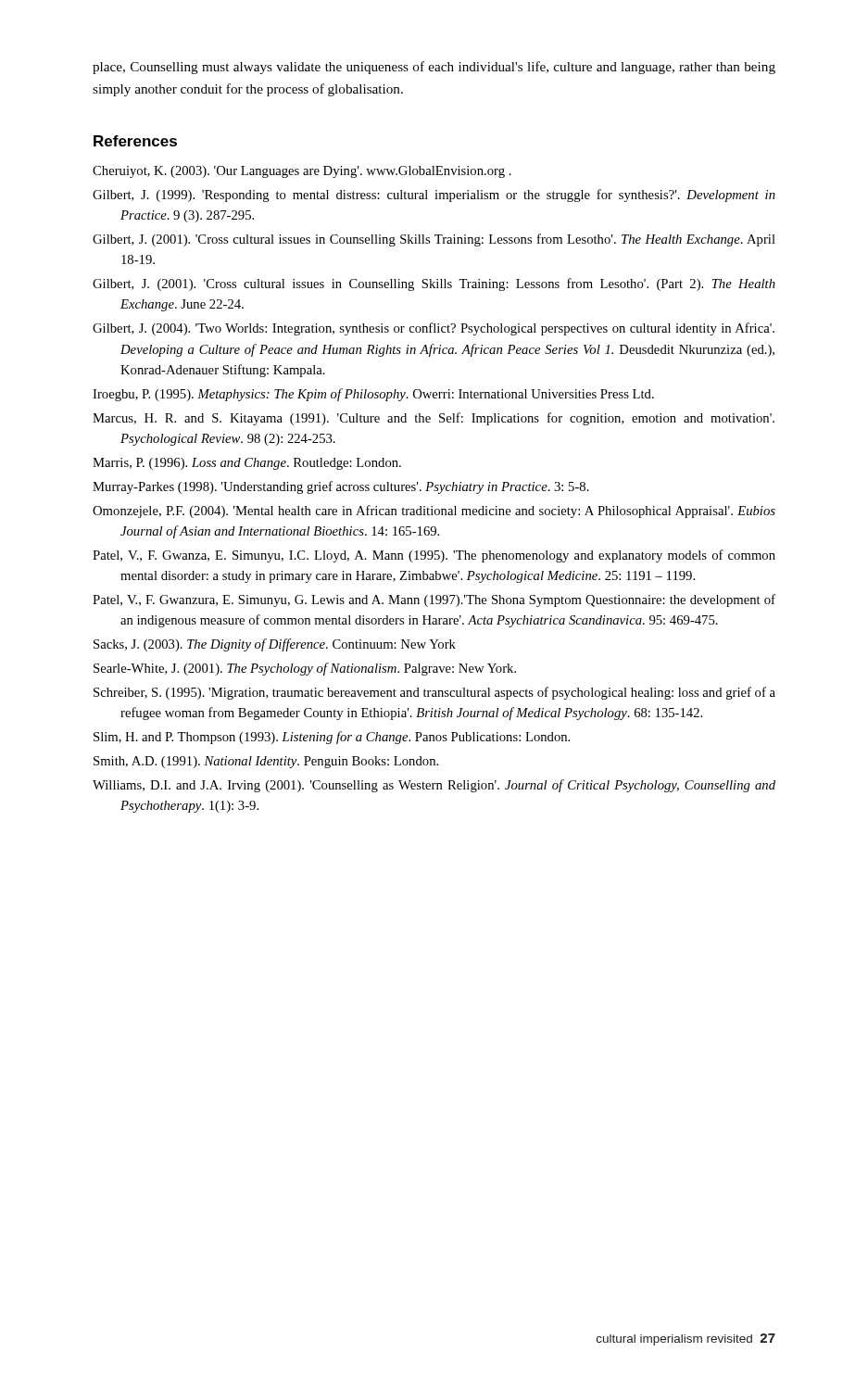Screen dimensions: 1390x868
Task: Find the region starting "Marris, P. (1996). Loss"
Action: pos(247,462)
